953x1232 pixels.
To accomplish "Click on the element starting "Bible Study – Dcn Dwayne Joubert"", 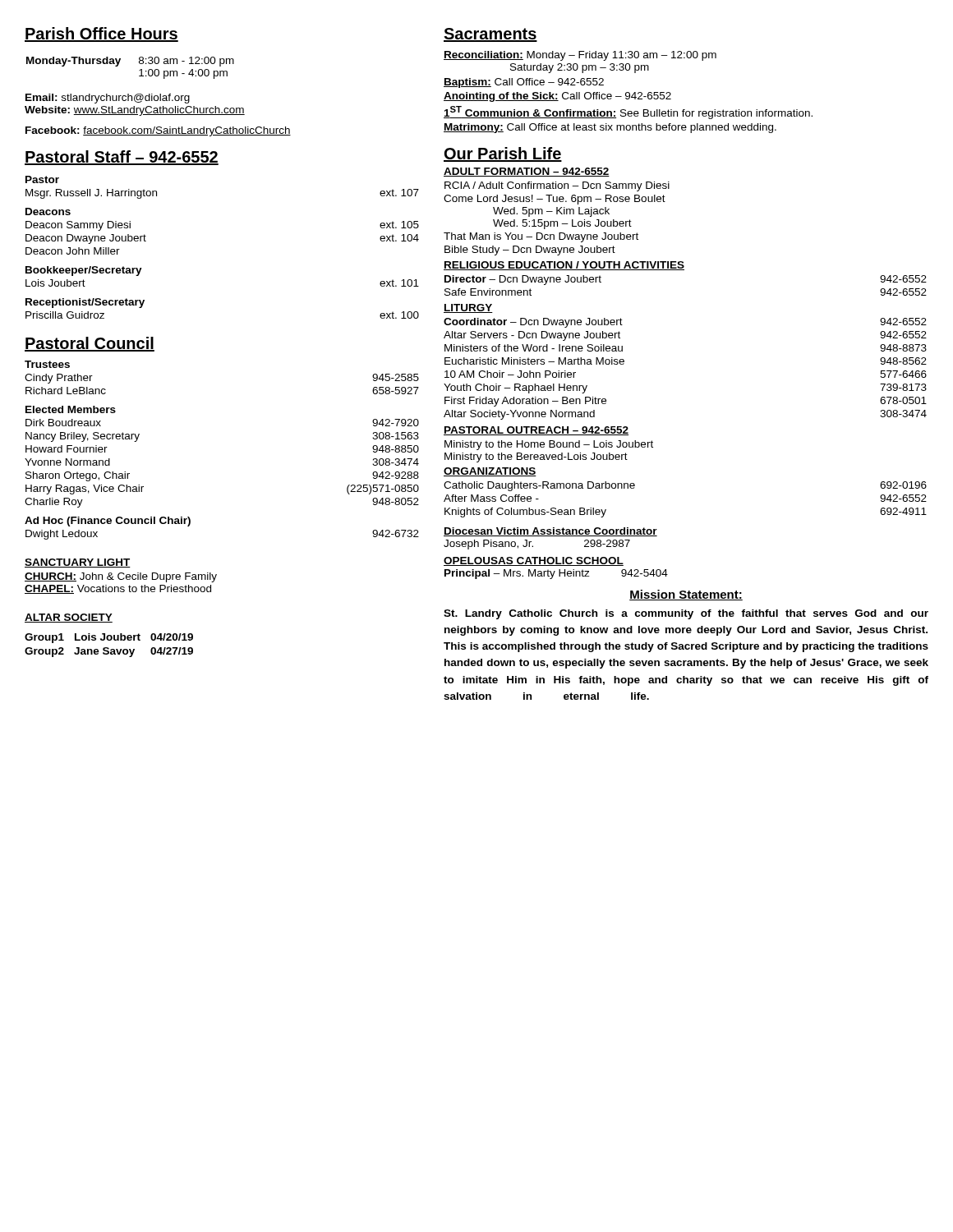I will point(529,249).
